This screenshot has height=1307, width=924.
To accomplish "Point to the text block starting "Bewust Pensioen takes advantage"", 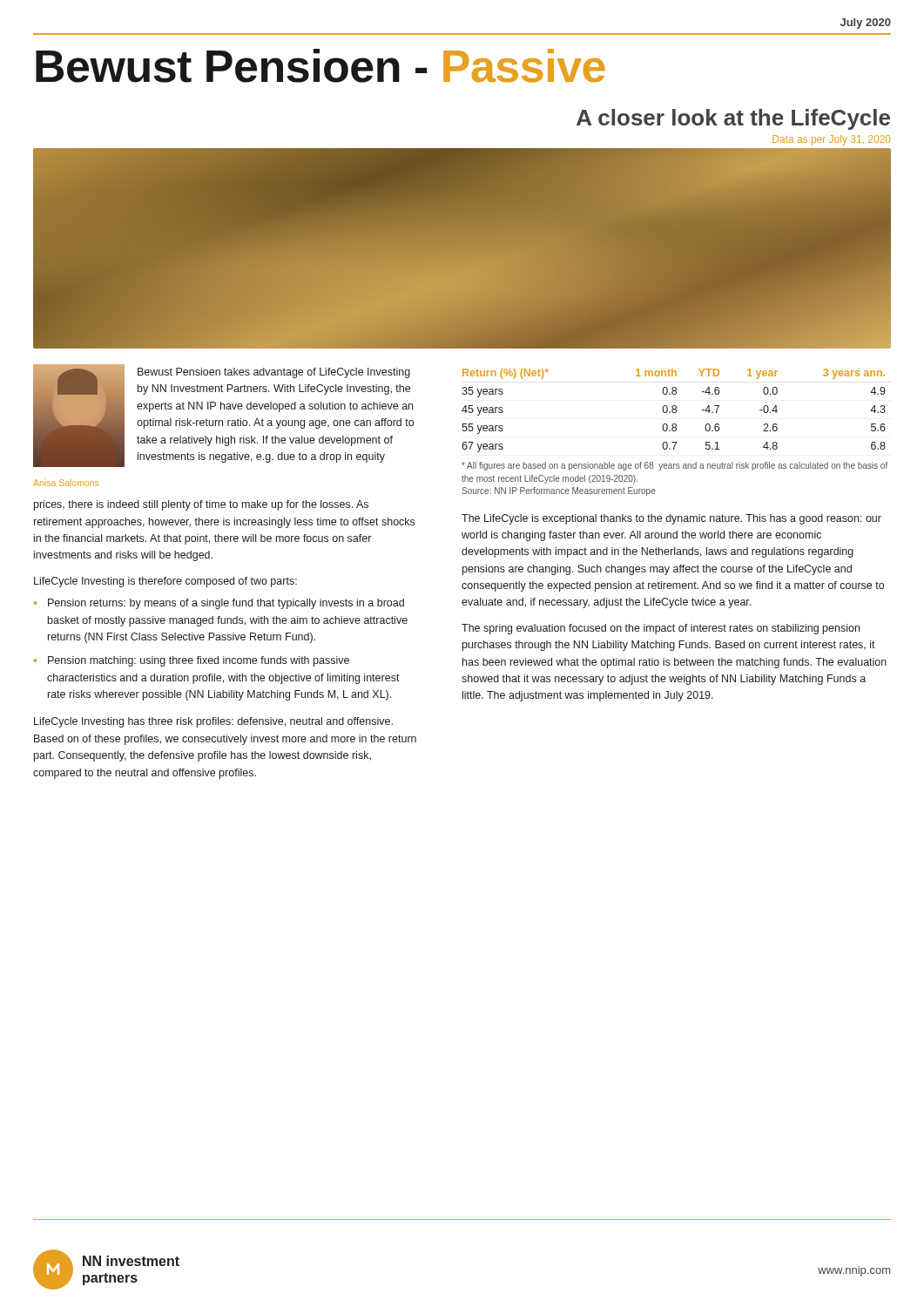I will pos(276,414).
